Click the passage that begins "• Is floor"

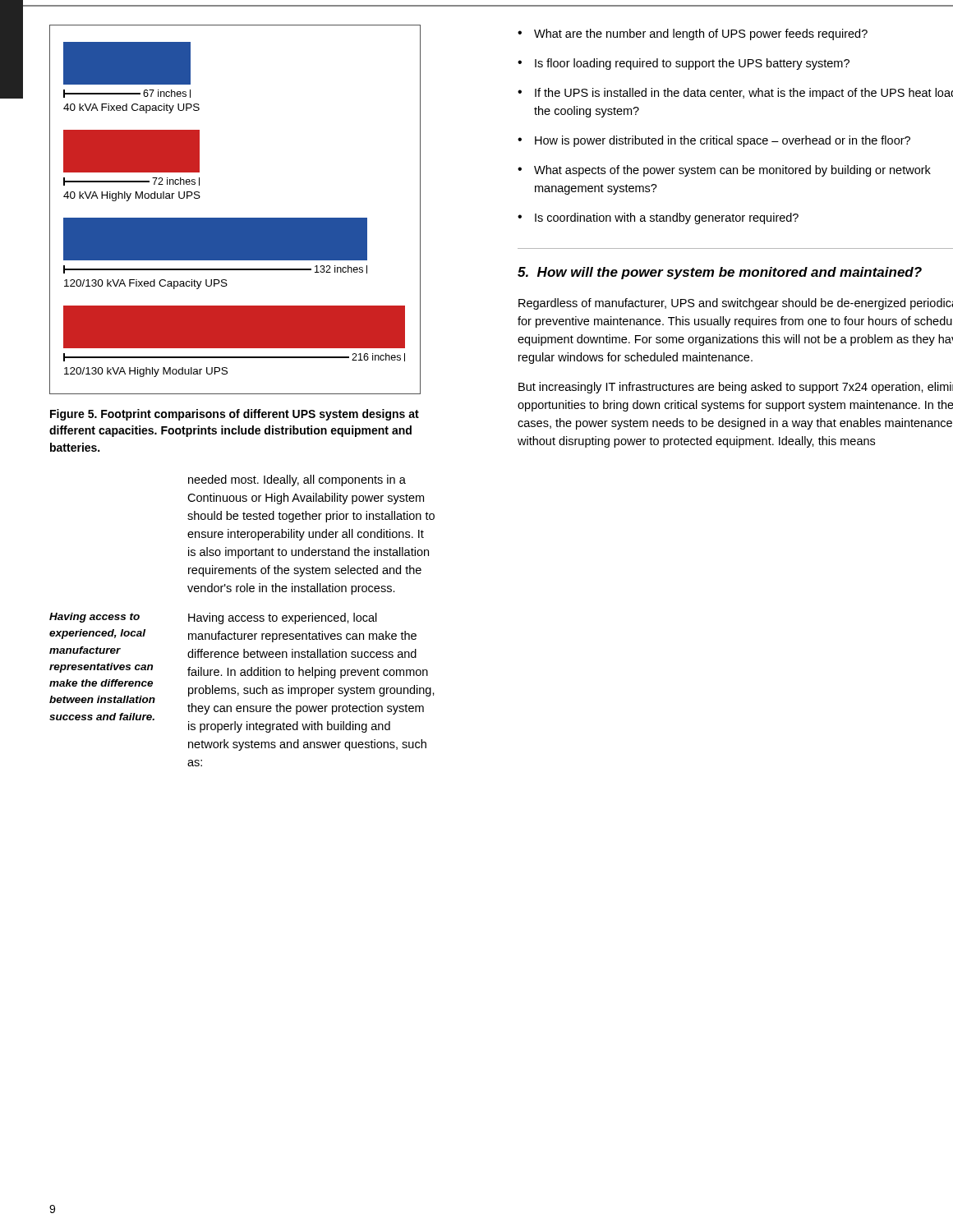pyautogui.click(x=735, y=63)
